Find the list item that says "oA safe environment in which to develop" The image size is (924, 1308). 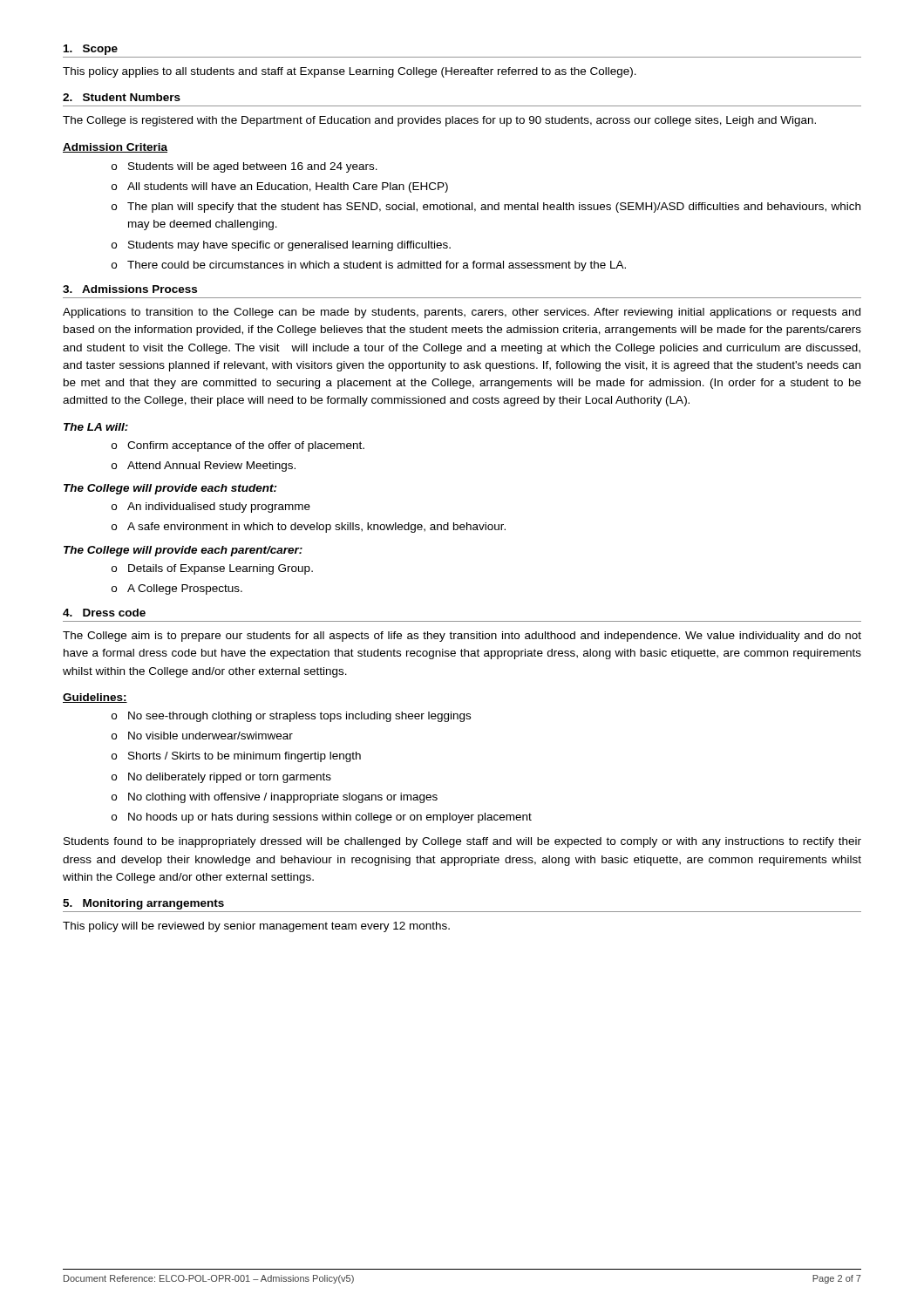pos(483,527)
